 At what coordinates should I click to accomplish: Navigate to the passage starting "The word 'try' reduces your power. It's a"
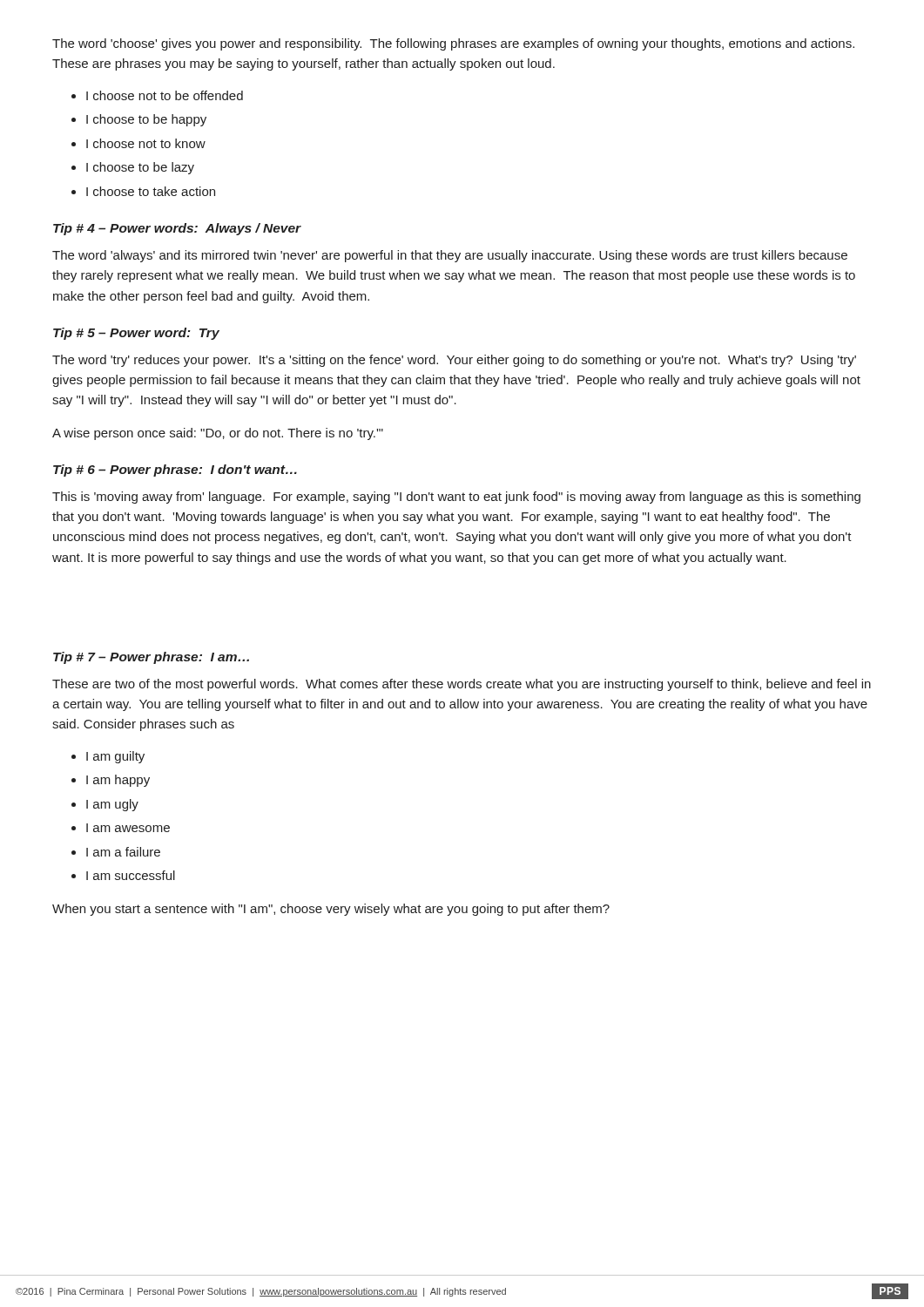456,379
